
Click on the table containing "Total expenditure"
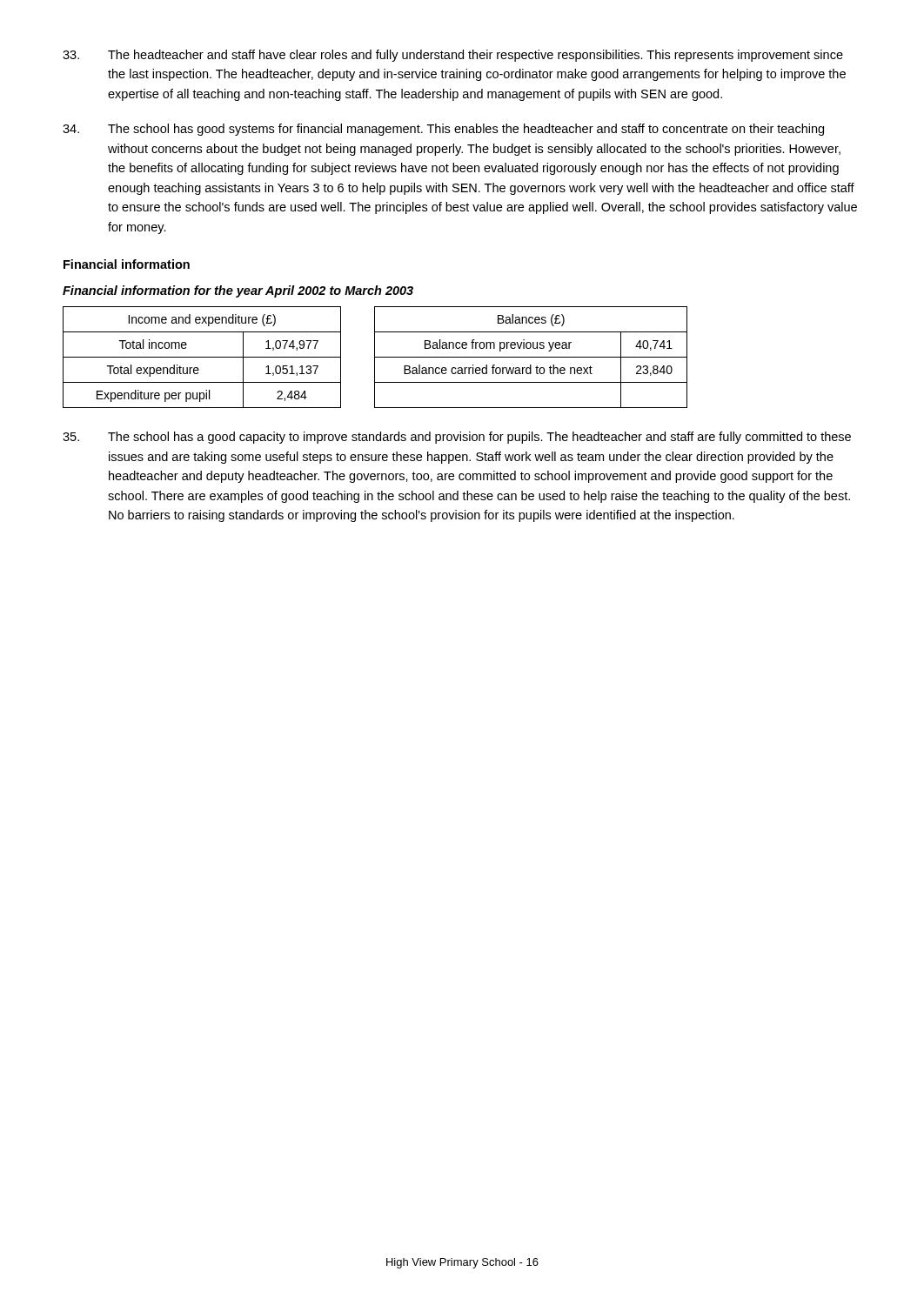coord(462,357)
